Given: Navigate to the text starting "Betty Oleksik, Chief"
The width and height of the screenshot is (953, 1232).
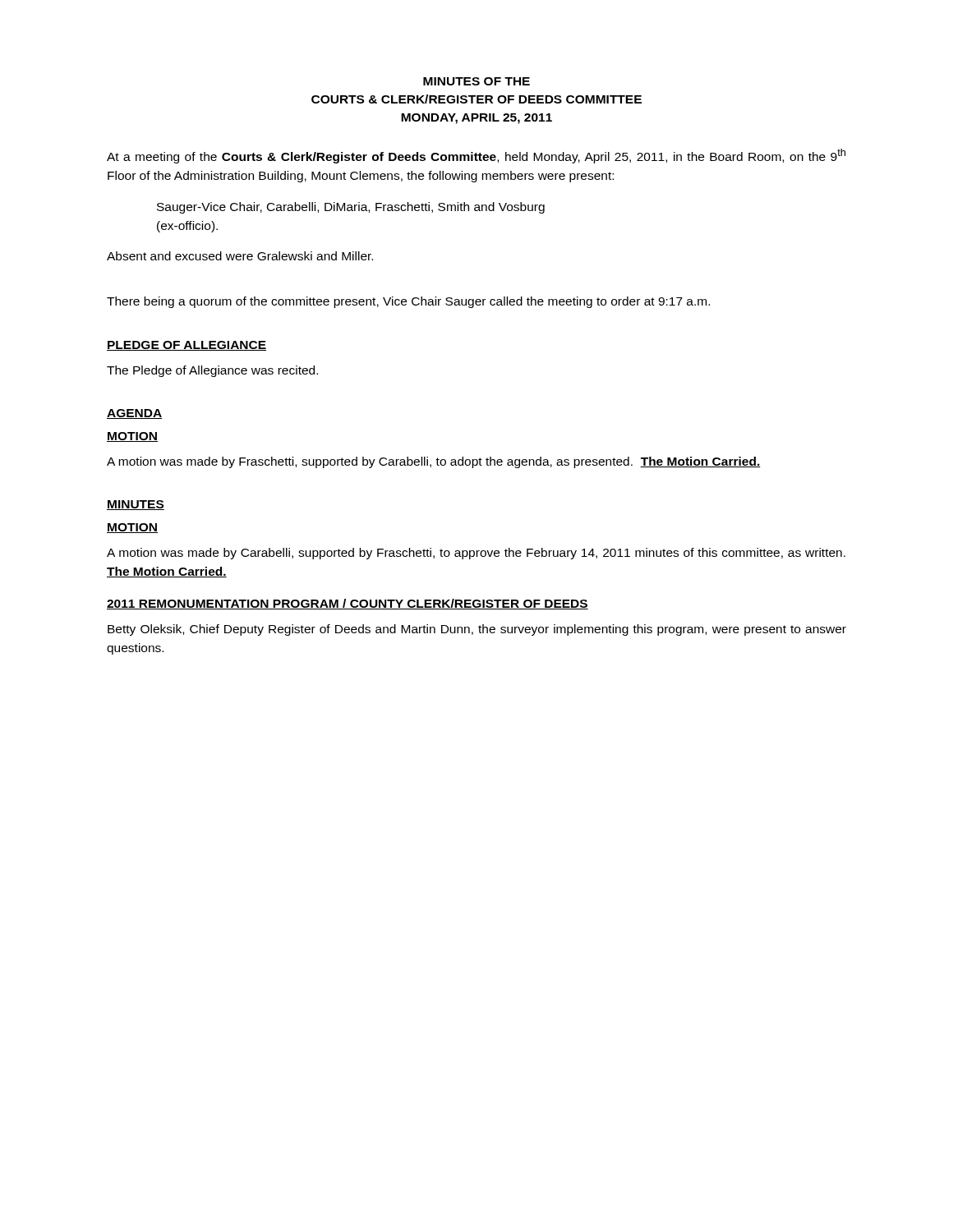Looking at the screenshot, I should tap(476, 638).
